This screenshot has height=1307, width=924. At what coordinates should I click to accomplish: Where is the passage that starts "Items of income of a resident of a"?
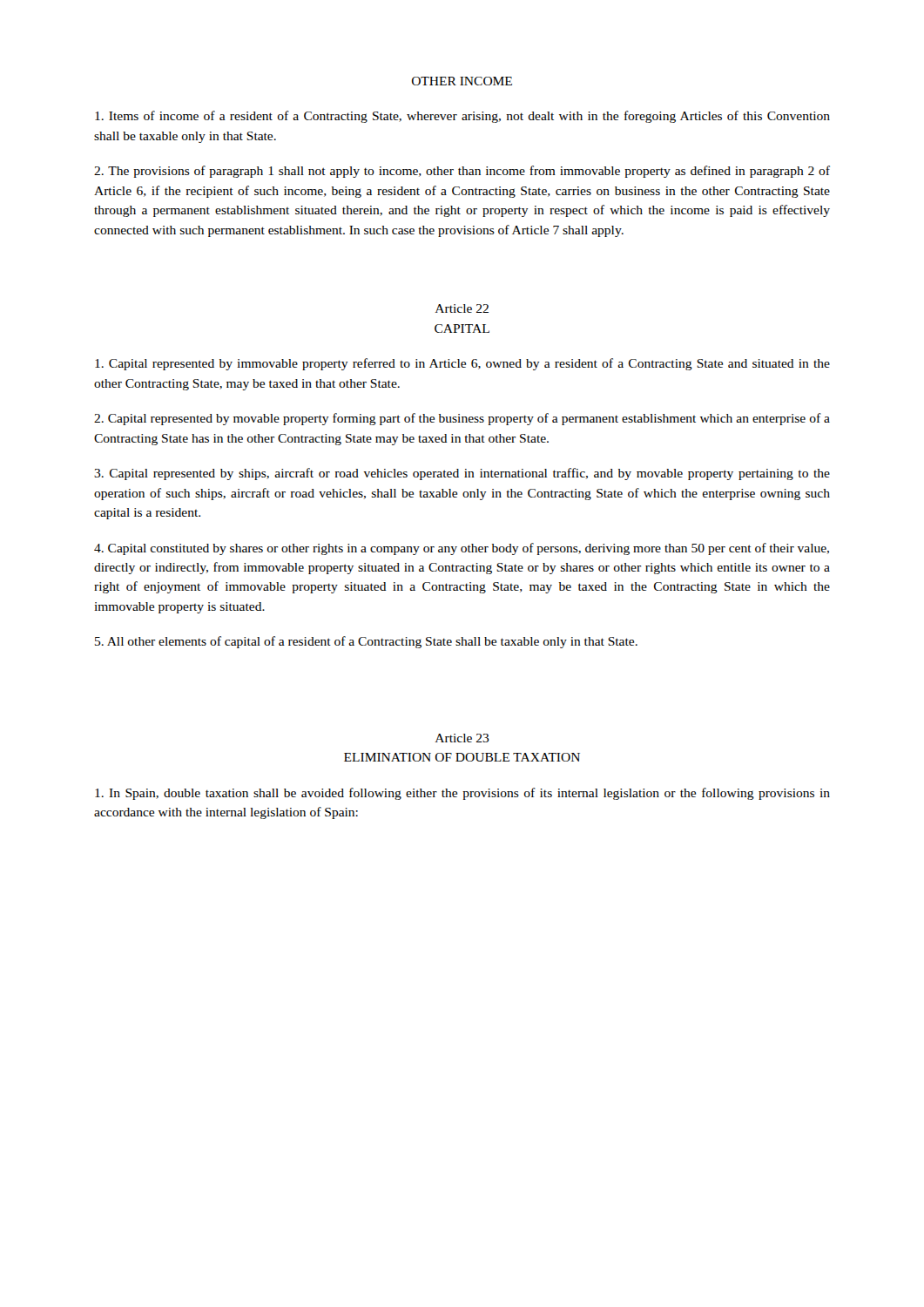462,126
